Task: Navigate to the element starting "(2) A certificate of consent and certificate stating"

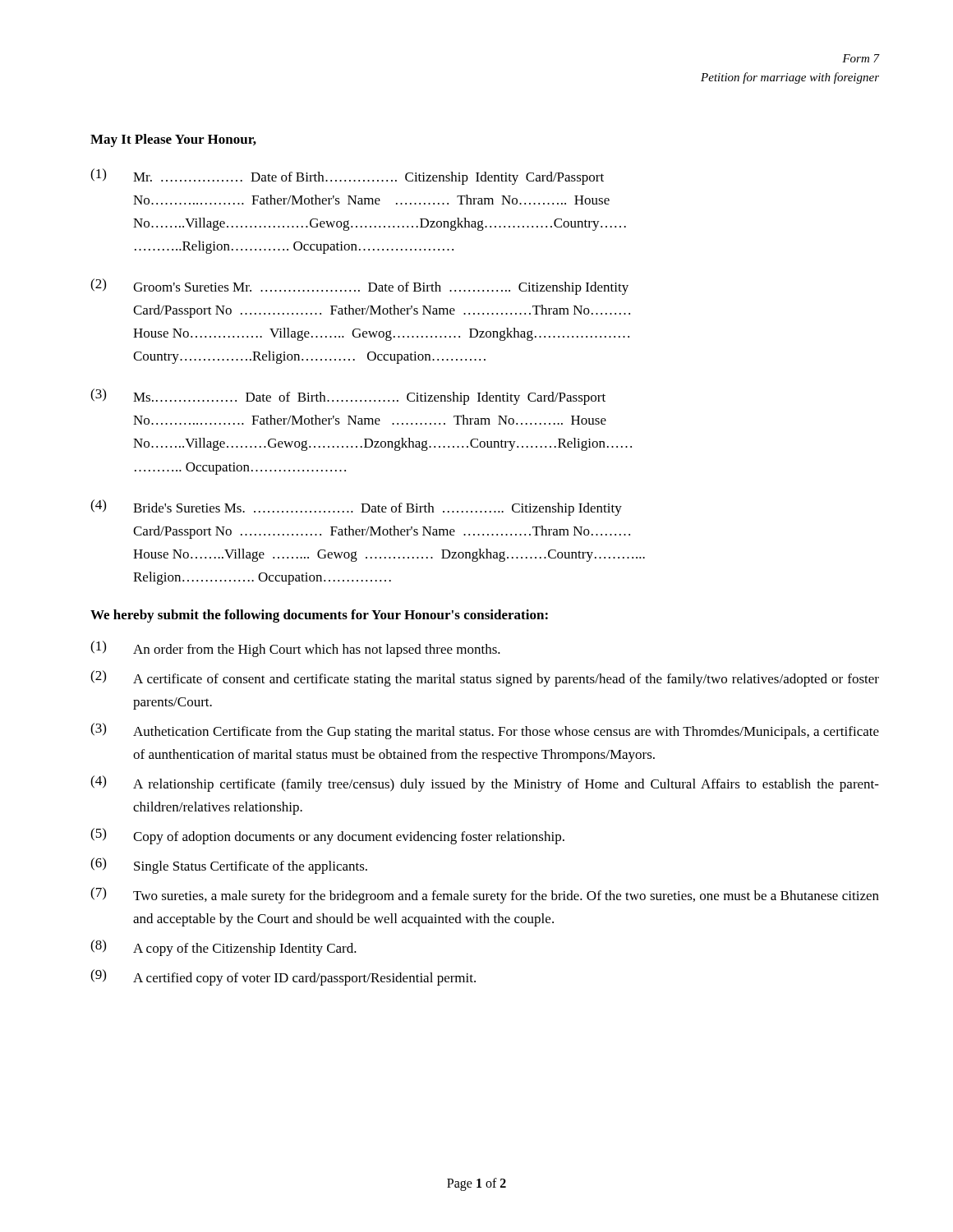Action: point(485,691)
